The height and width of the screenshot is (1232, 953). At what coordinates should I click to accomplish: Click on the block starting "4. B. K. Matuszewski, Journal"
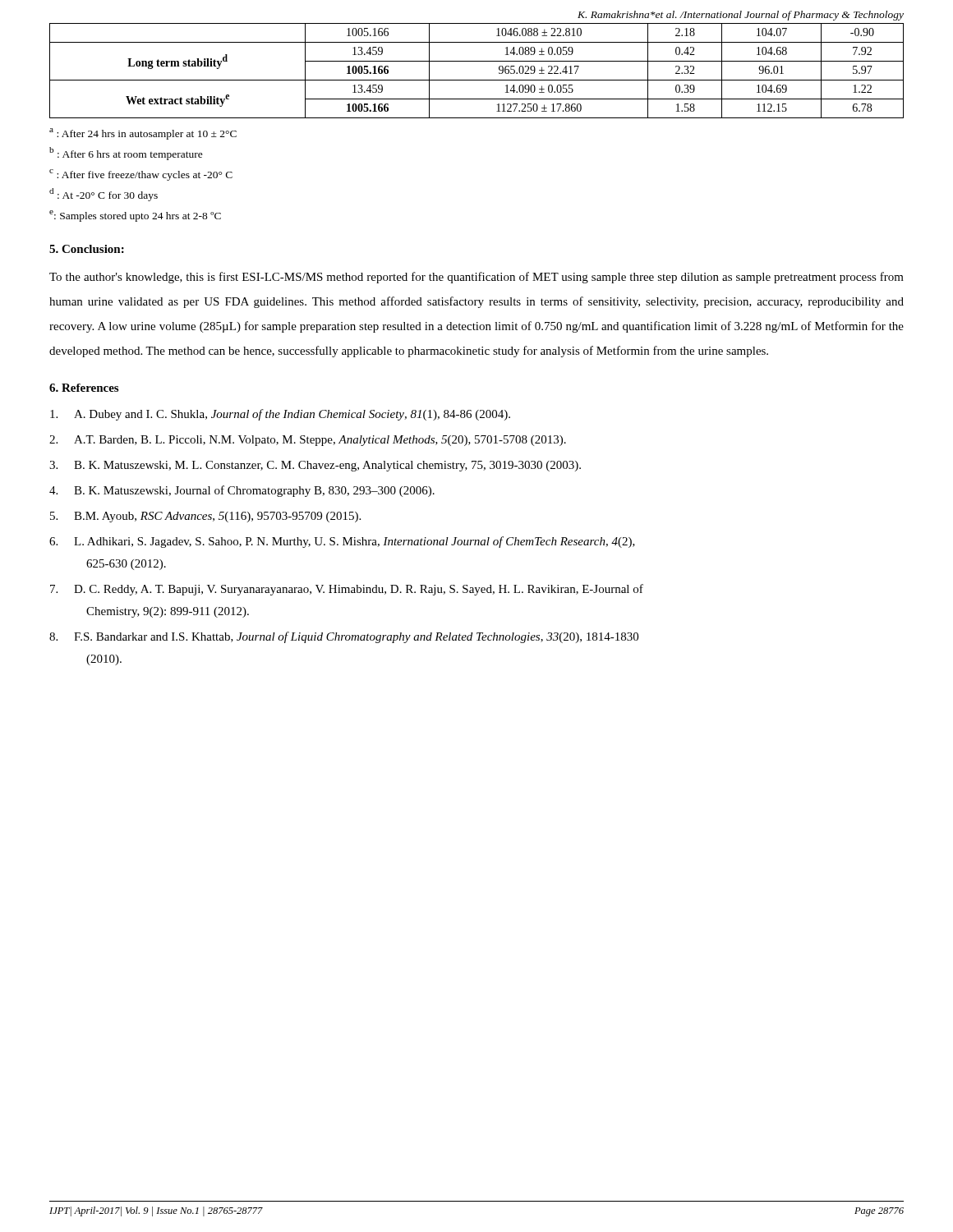pyautogui.click(x=242, y=491)
